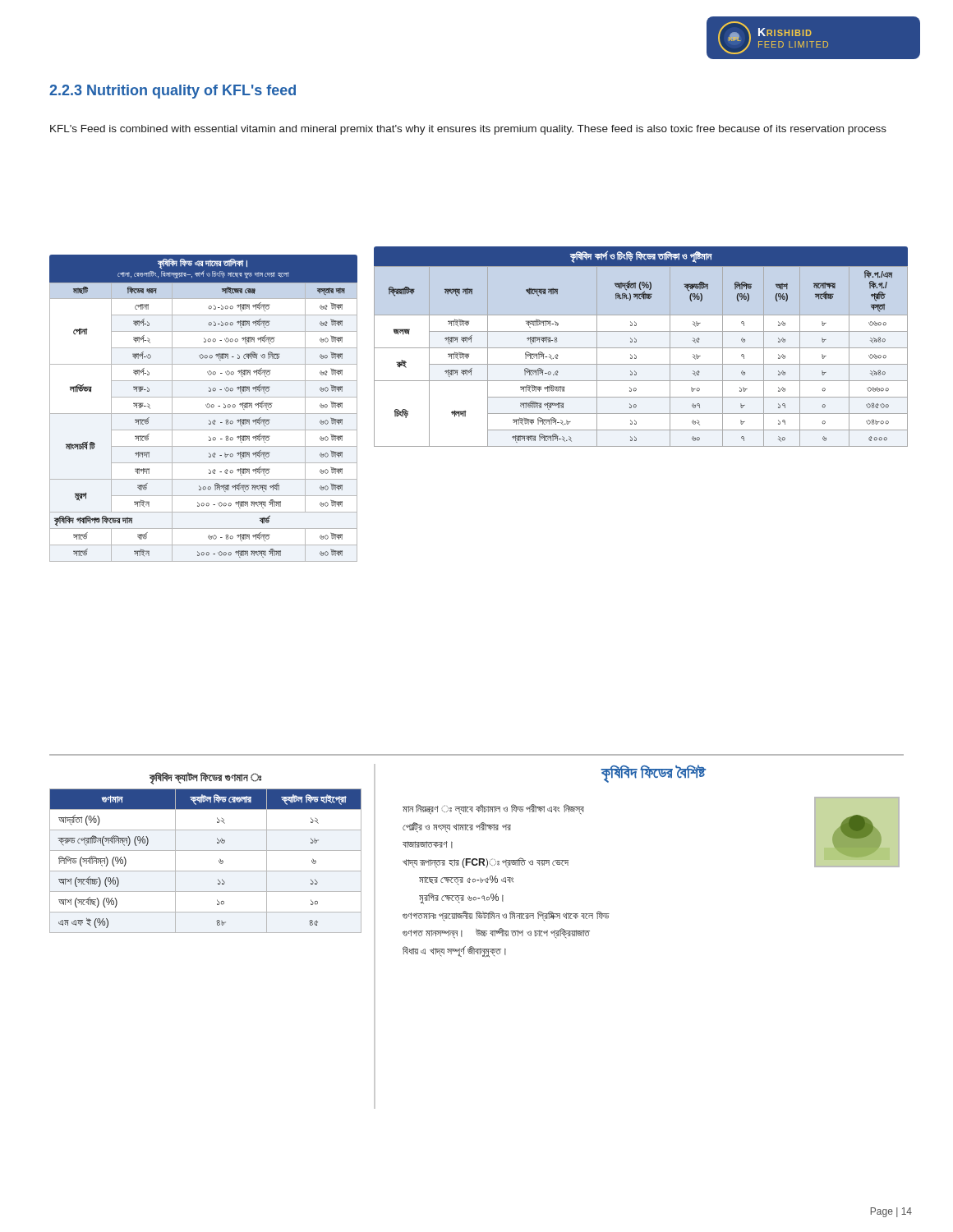Locate the text "কৃষিবিদ ফিডের বৈশিষ্ট"

(x=653, y=772)
